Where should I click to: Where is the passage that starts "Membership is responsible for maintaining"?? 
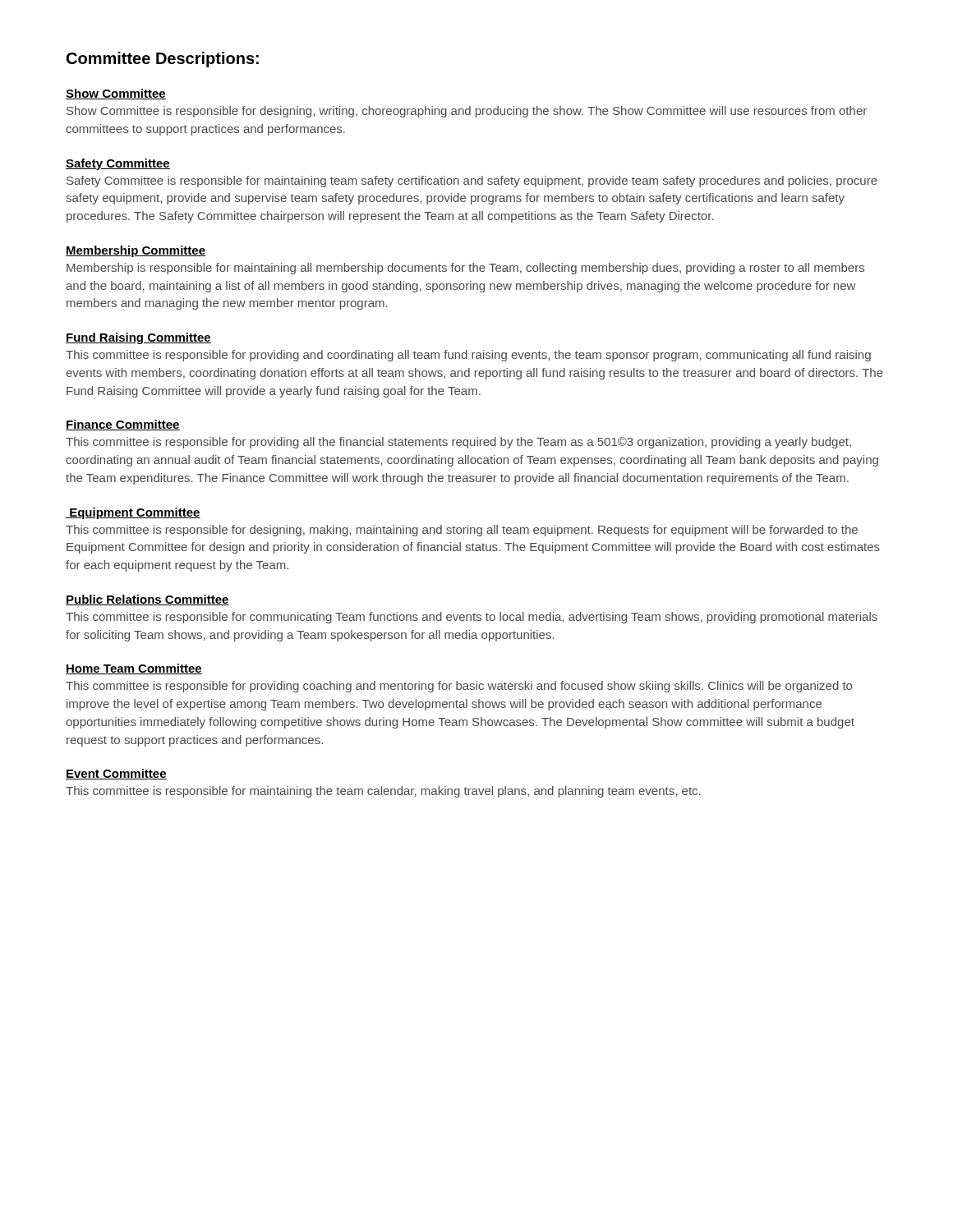pos(465,285)
